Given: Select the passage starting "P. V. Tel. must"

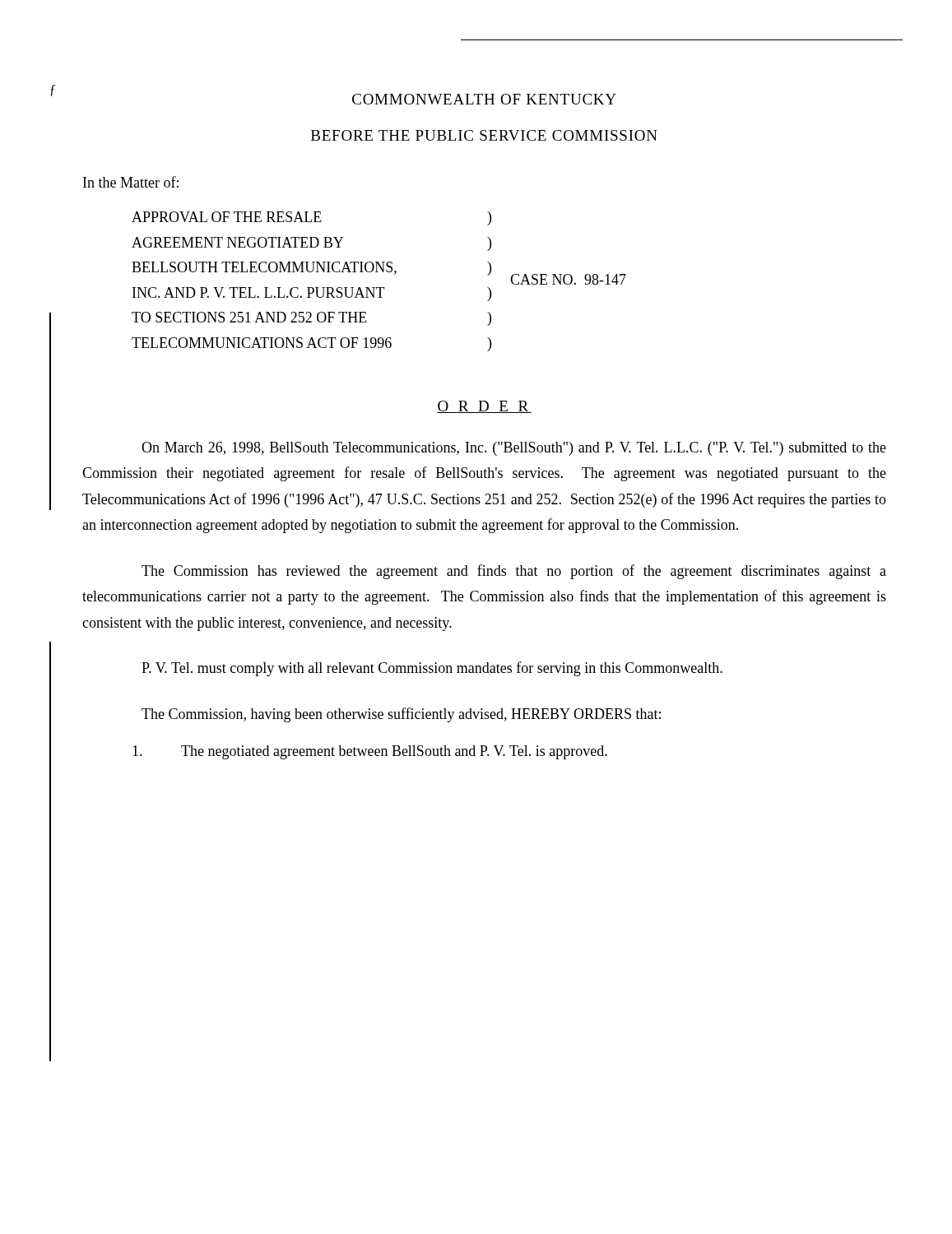Looking at the screenshot, I should pyautogui.click(x=484, y=669).
